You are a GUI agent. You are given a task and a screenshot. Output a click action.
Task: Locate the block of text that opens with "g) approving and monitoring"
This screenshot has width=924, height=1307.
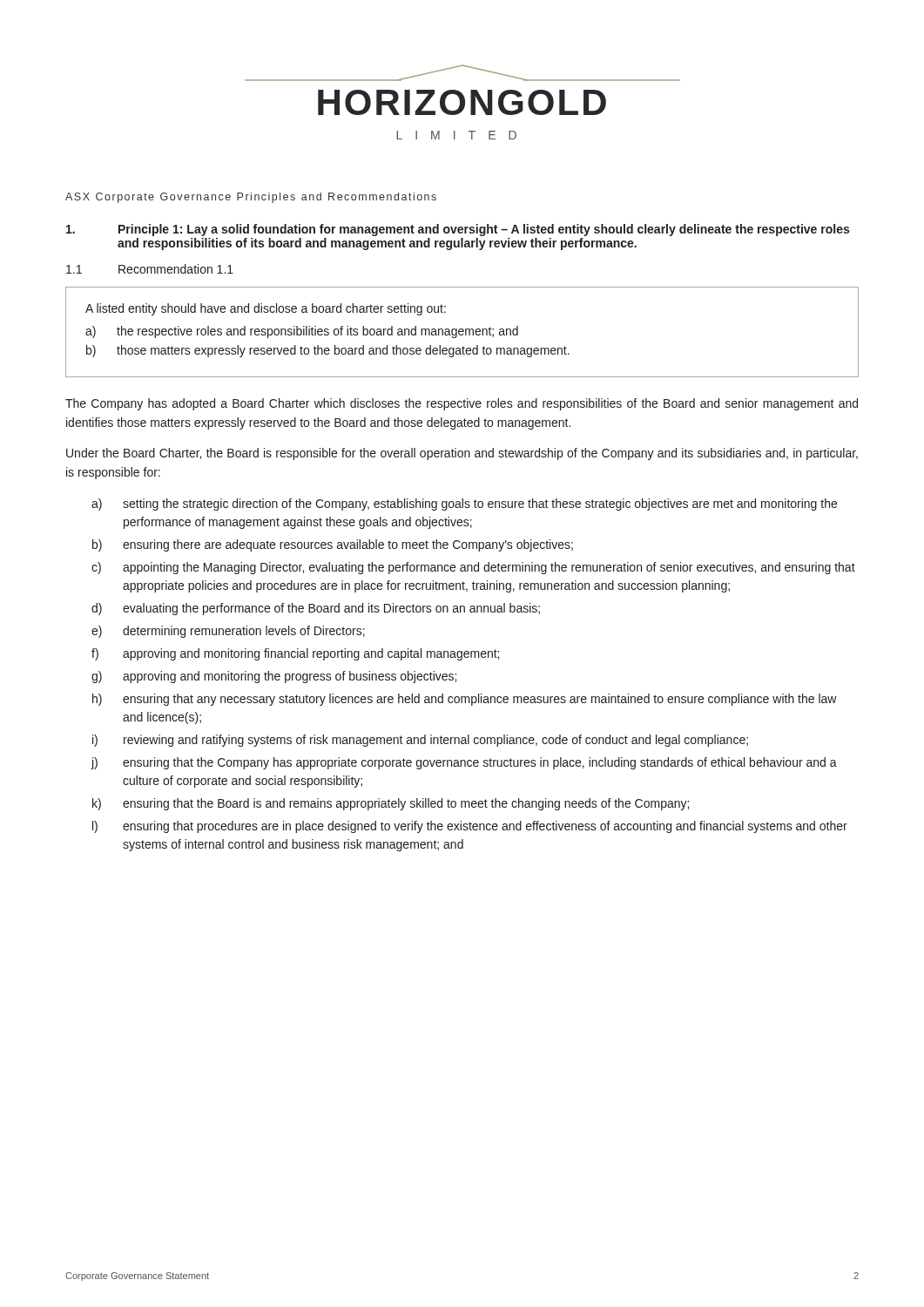click(x=274, y=677)
